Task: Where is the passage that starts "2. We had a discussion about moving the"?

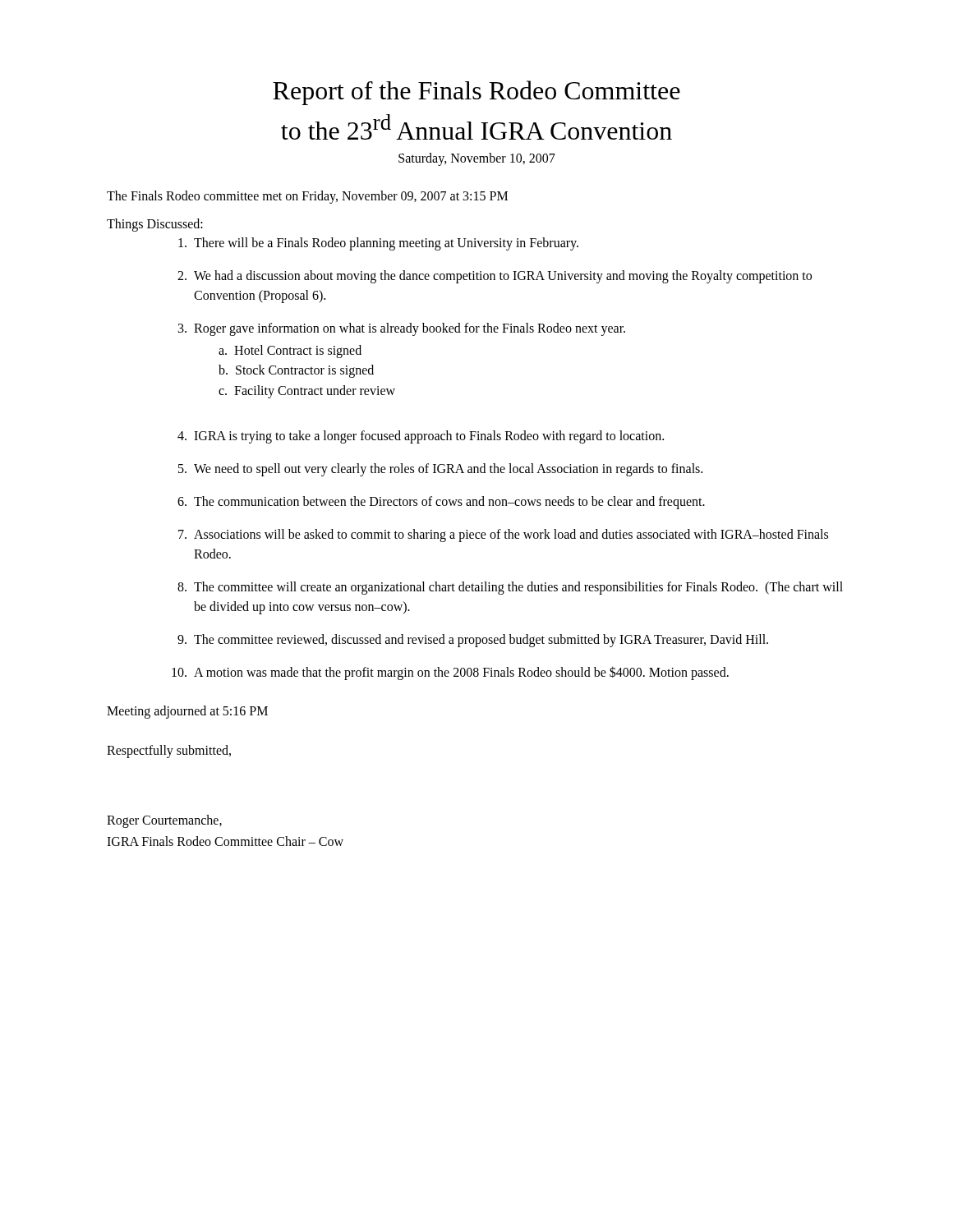Action: point(501,286)
